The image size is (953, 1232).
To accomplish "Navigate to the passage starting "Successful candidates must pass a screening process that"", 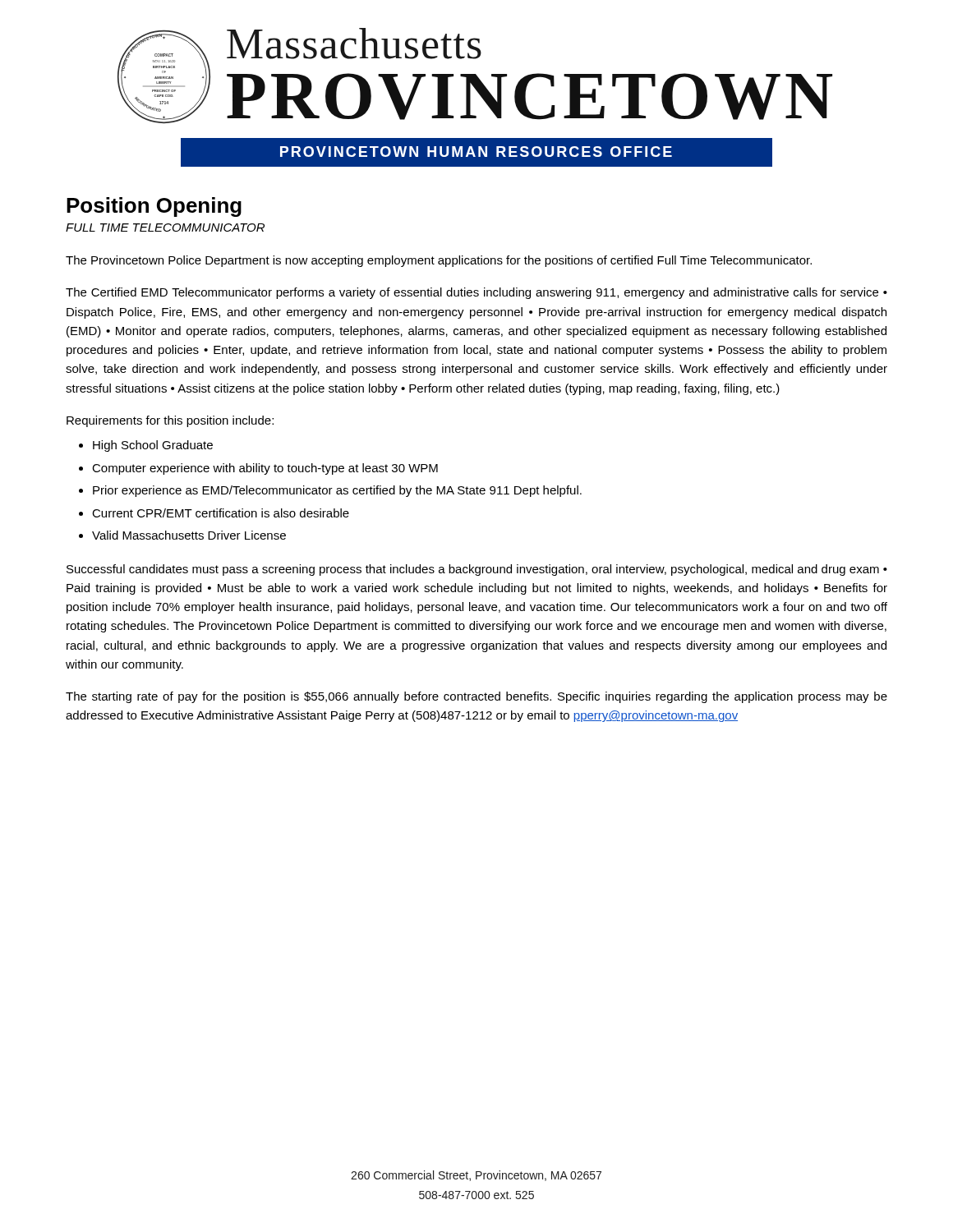I will click(x=476, y=616).
